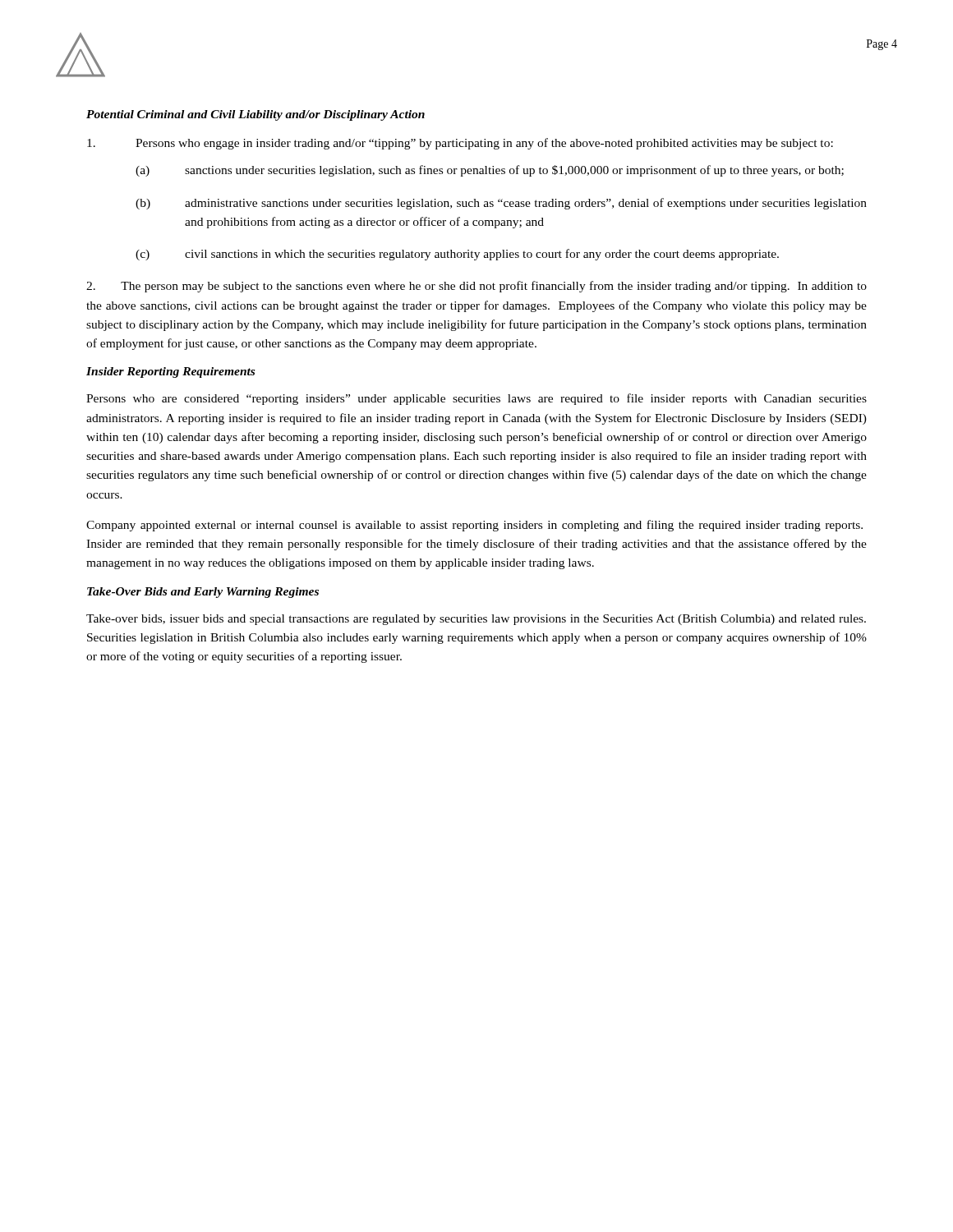Locate the section header that says "Potential Criminal and Civil Liability and/or"

click(x=256, y=114)
